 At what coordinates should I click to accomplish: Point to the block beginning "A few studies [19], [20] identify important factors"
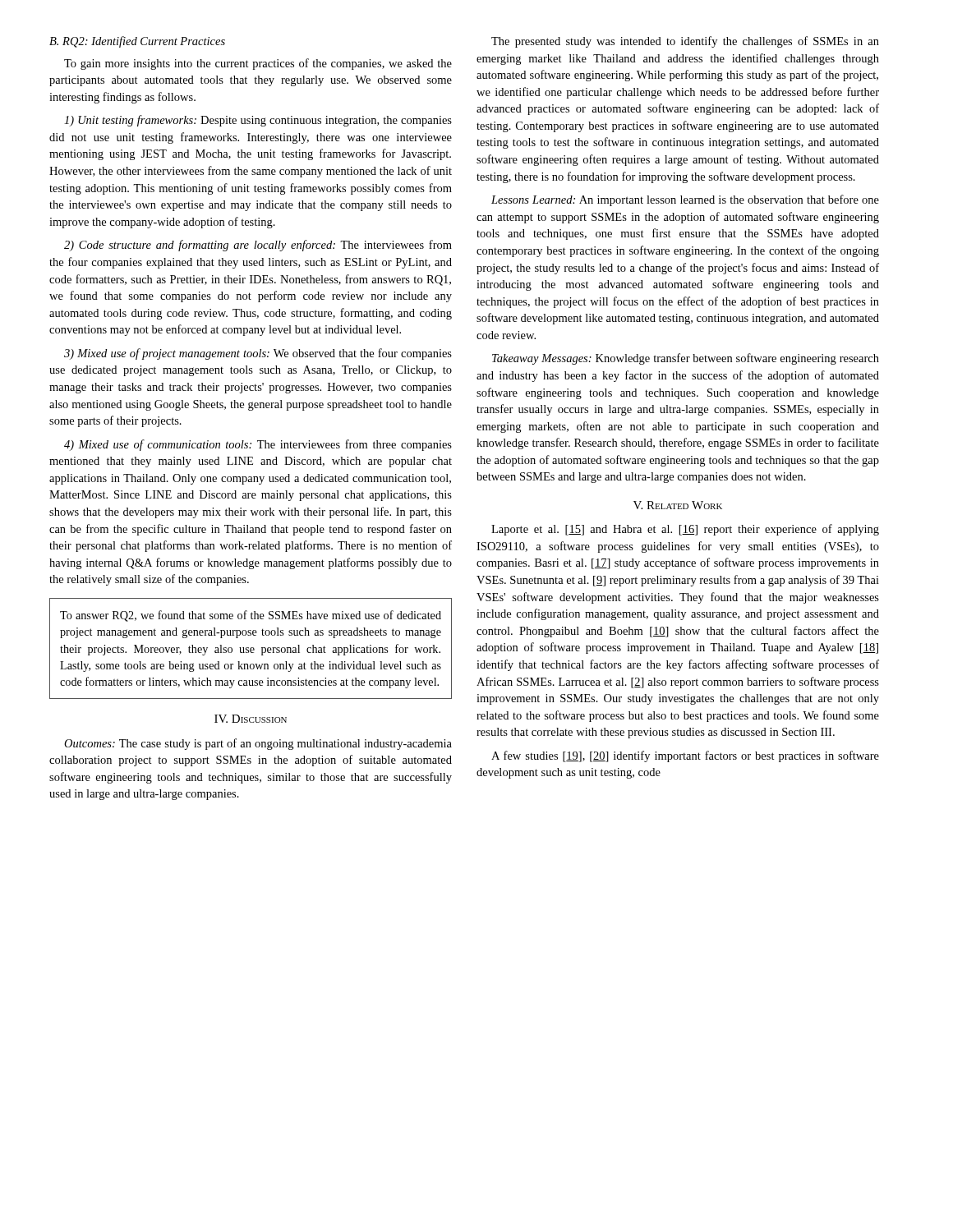[x=678, y=764]
